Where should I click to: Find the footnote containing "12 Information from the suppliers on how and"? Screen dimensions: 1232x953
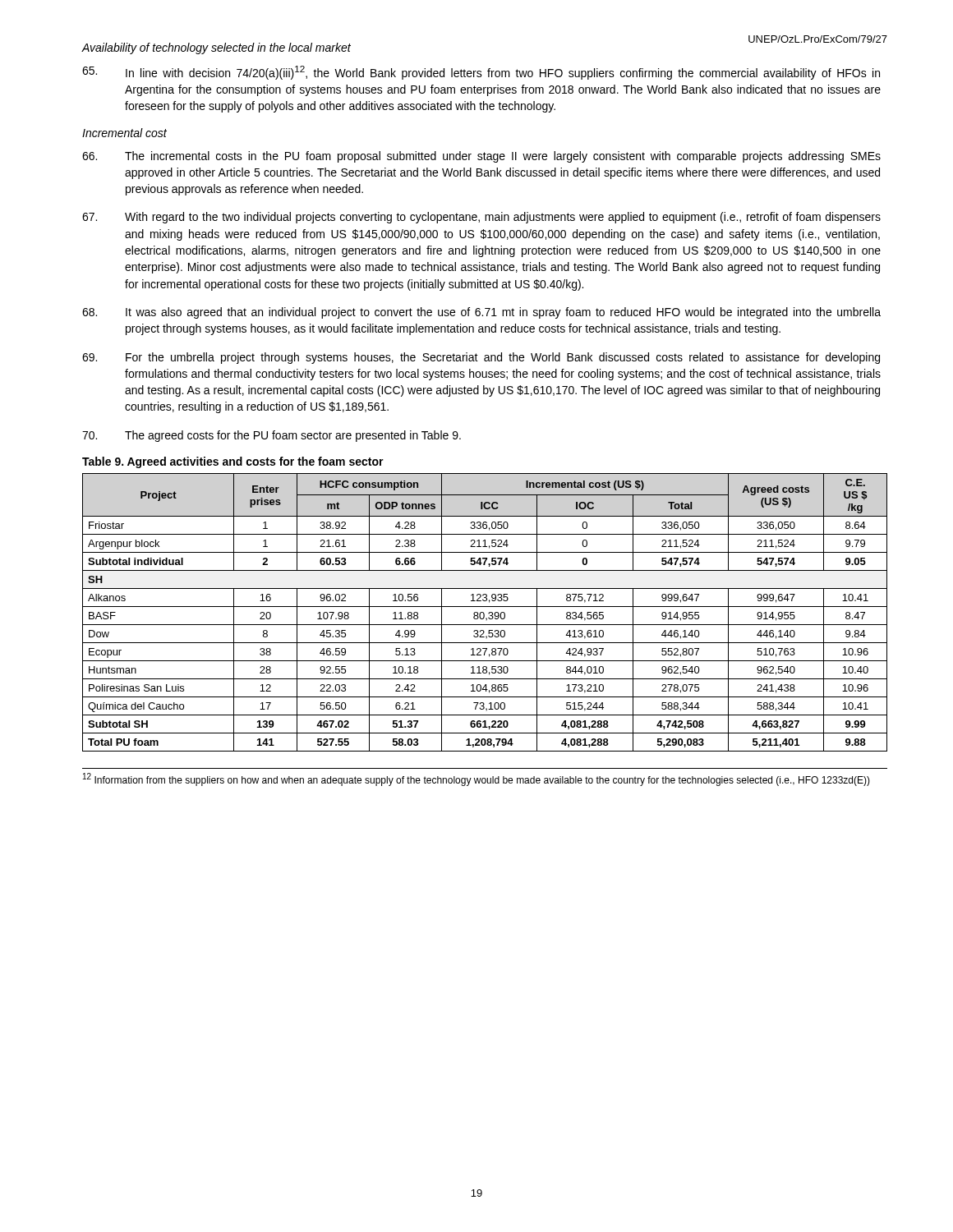476,779
